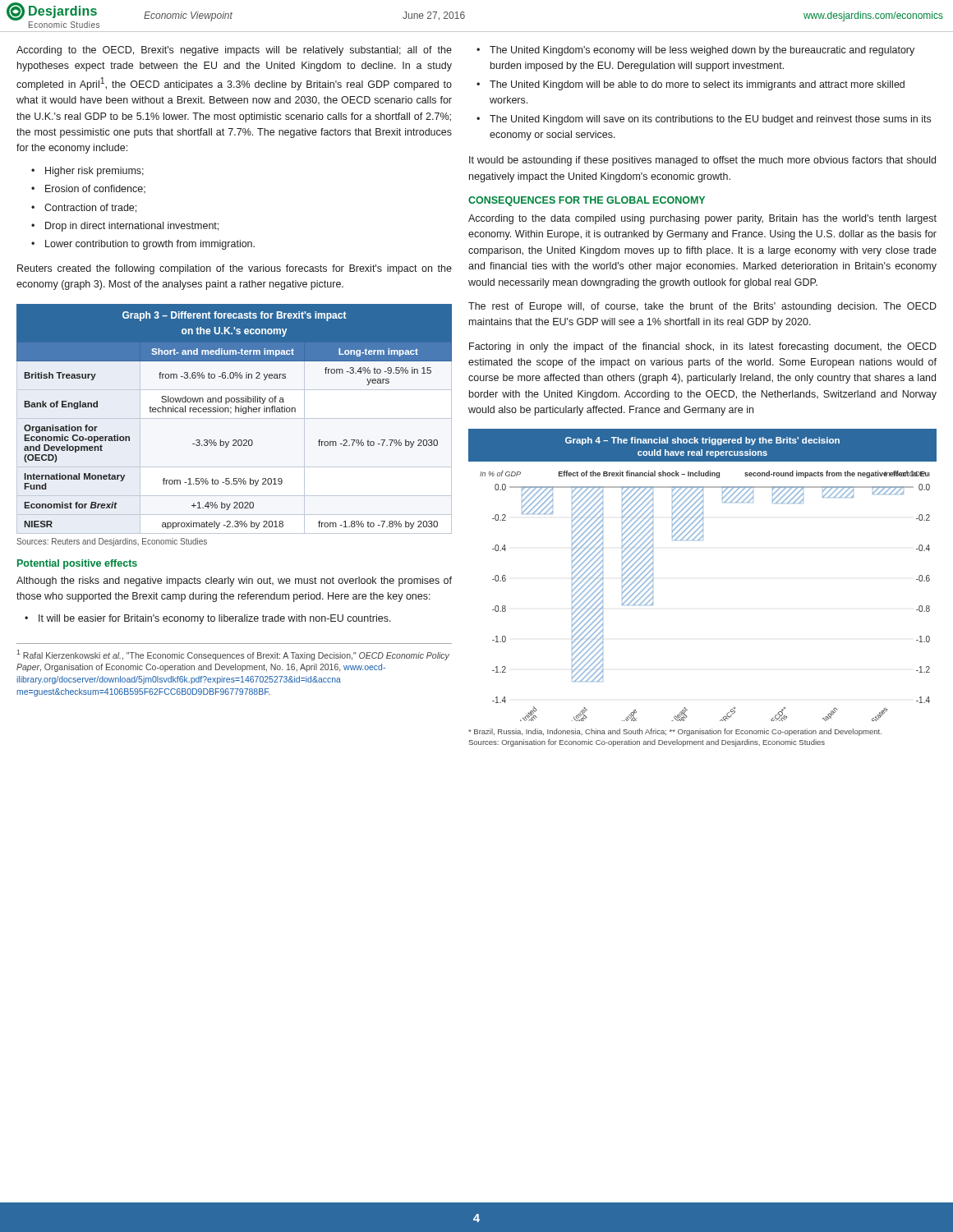Click on the text block starting "The United Kingdom will be able to do"

[x=697, y=92]
